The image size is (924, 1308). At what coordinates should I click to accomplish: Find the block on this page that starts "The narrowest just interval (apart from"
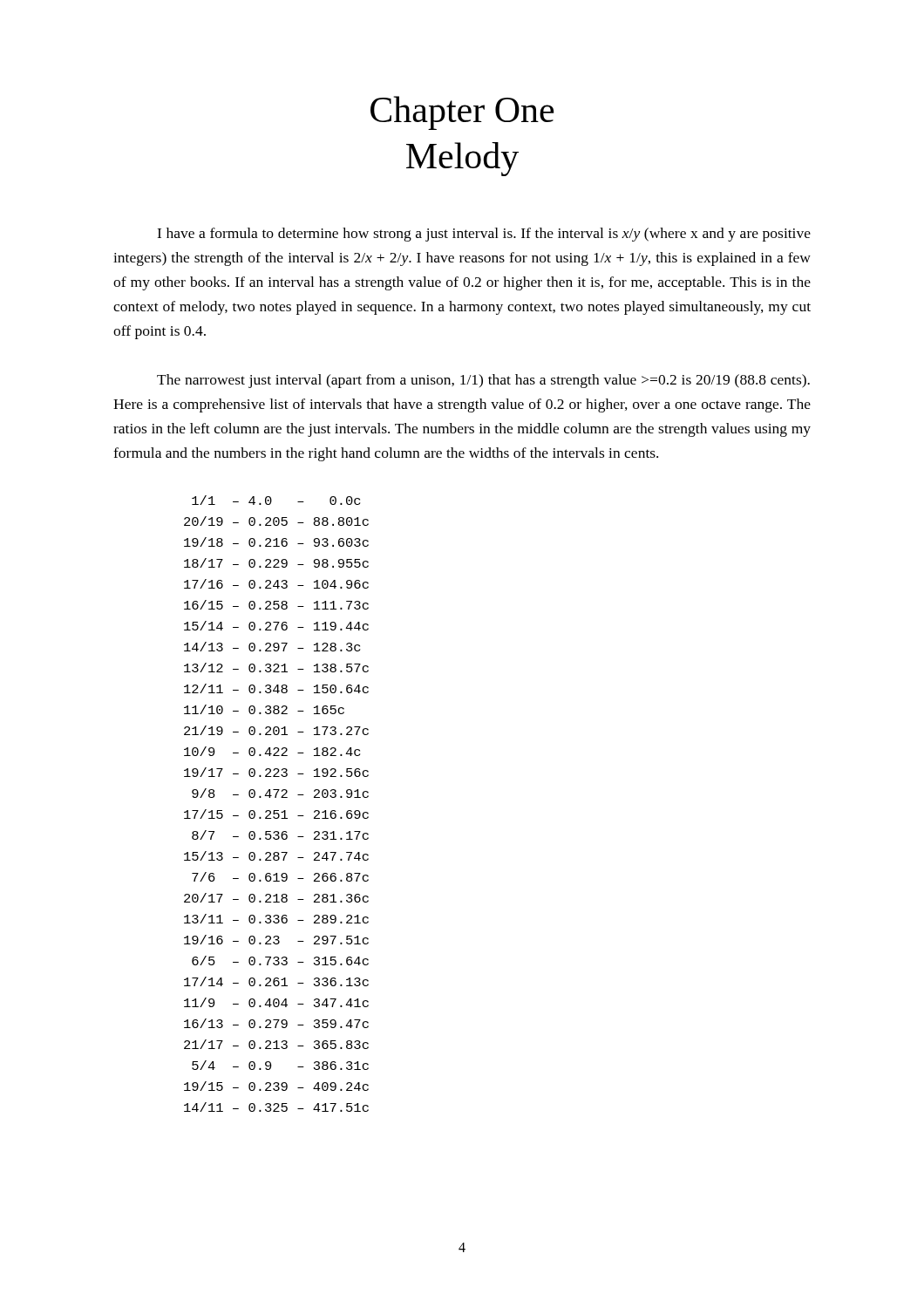[462, 416]
